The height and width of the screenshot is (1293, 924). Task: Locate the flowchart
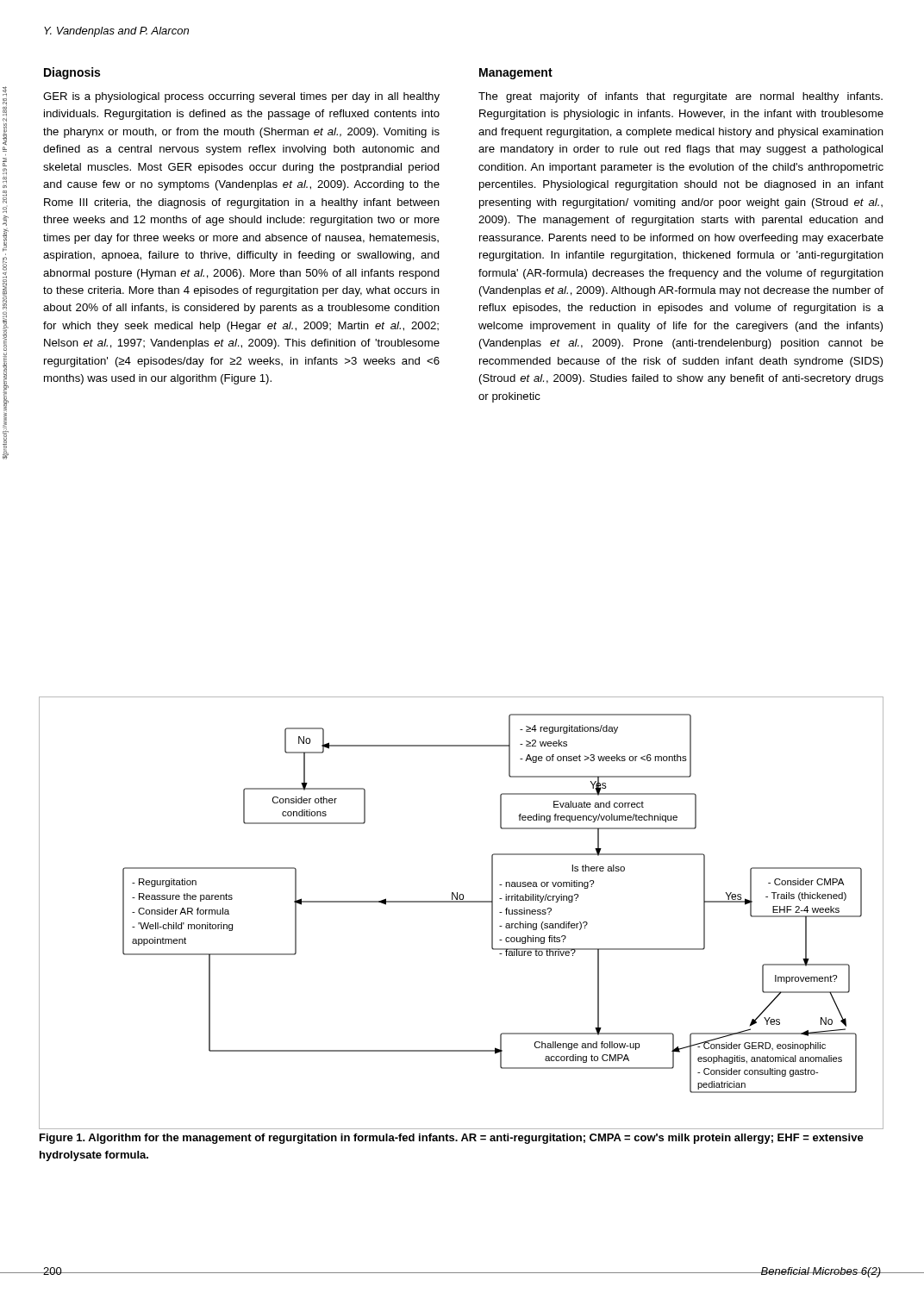(461, 913)
